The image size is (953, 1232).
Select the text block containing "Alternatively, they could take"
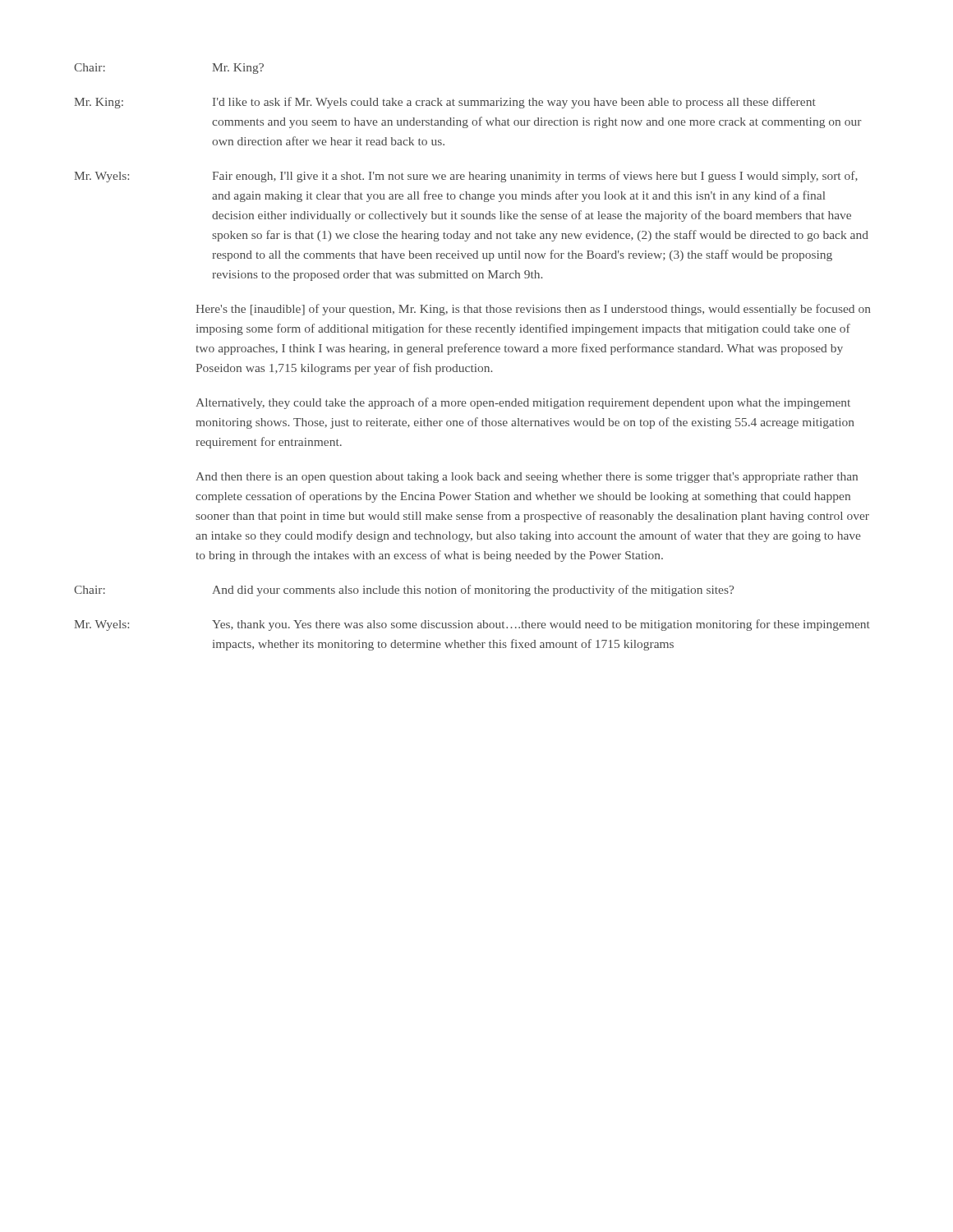pos(472,422)
